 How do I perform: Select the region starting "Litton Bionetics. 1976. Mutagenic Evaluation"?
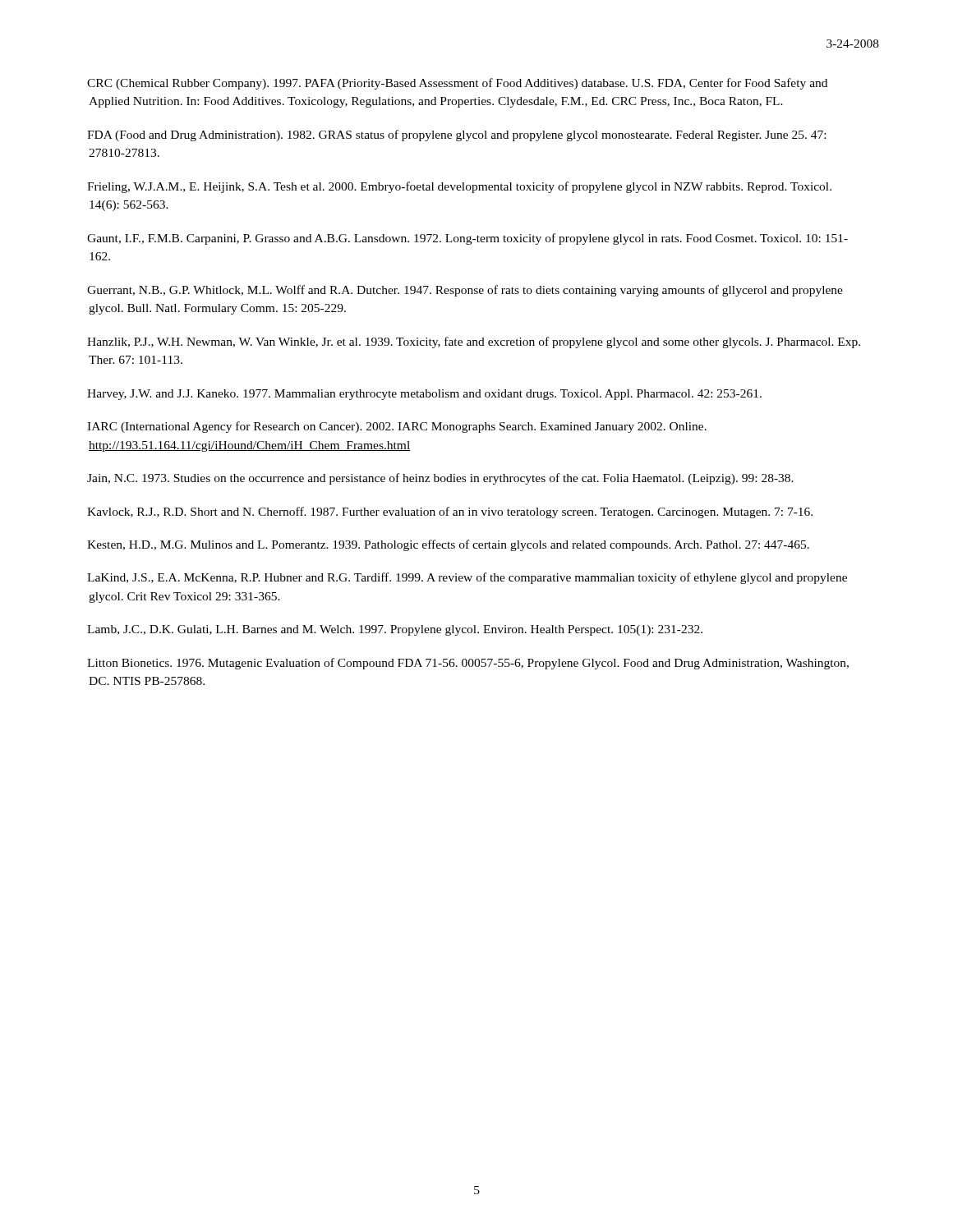[469, 672]
